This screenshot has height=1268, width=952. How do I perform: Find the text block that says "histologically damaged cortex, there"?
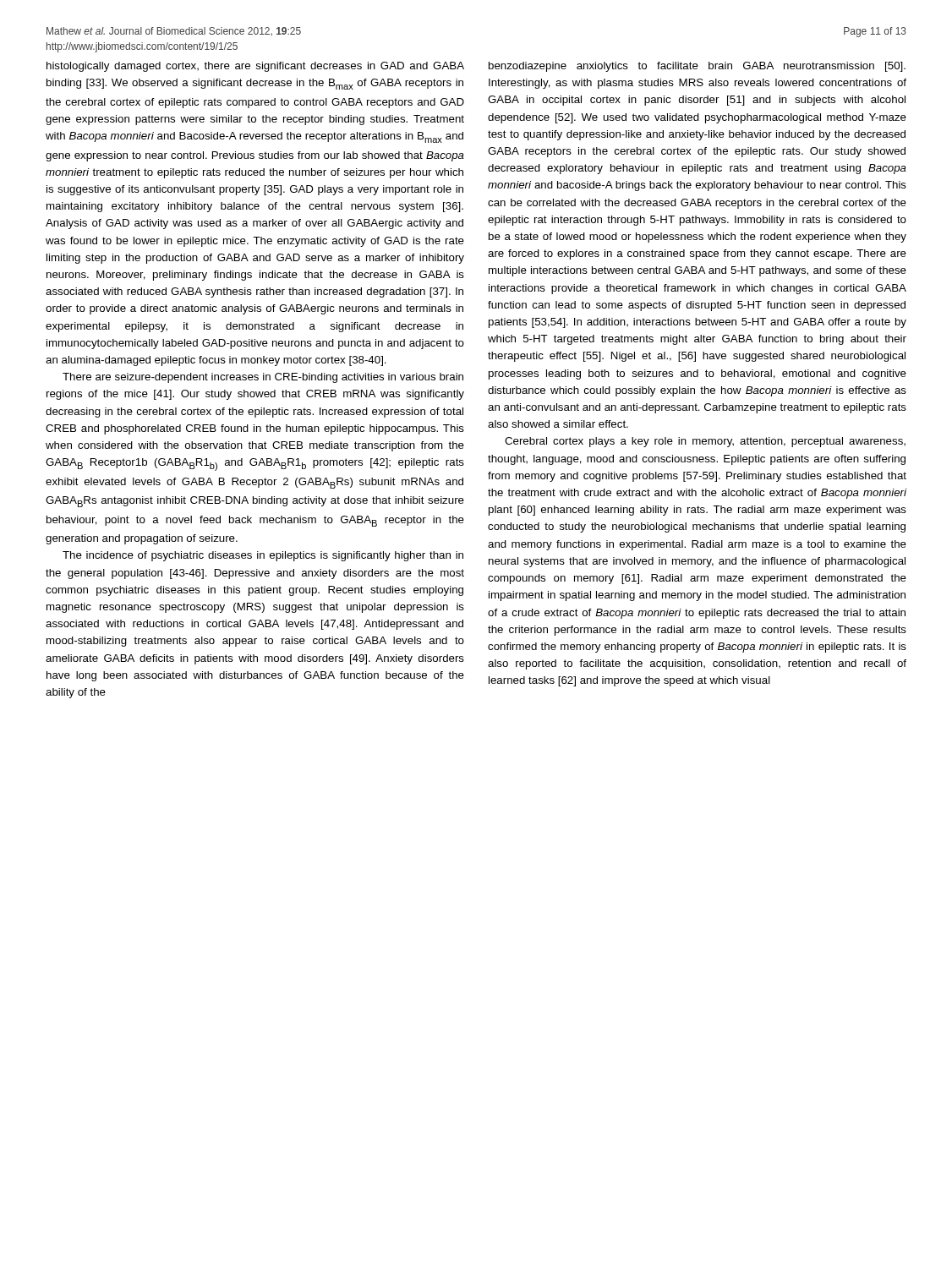pyautogui.click(x=255, y=379)
